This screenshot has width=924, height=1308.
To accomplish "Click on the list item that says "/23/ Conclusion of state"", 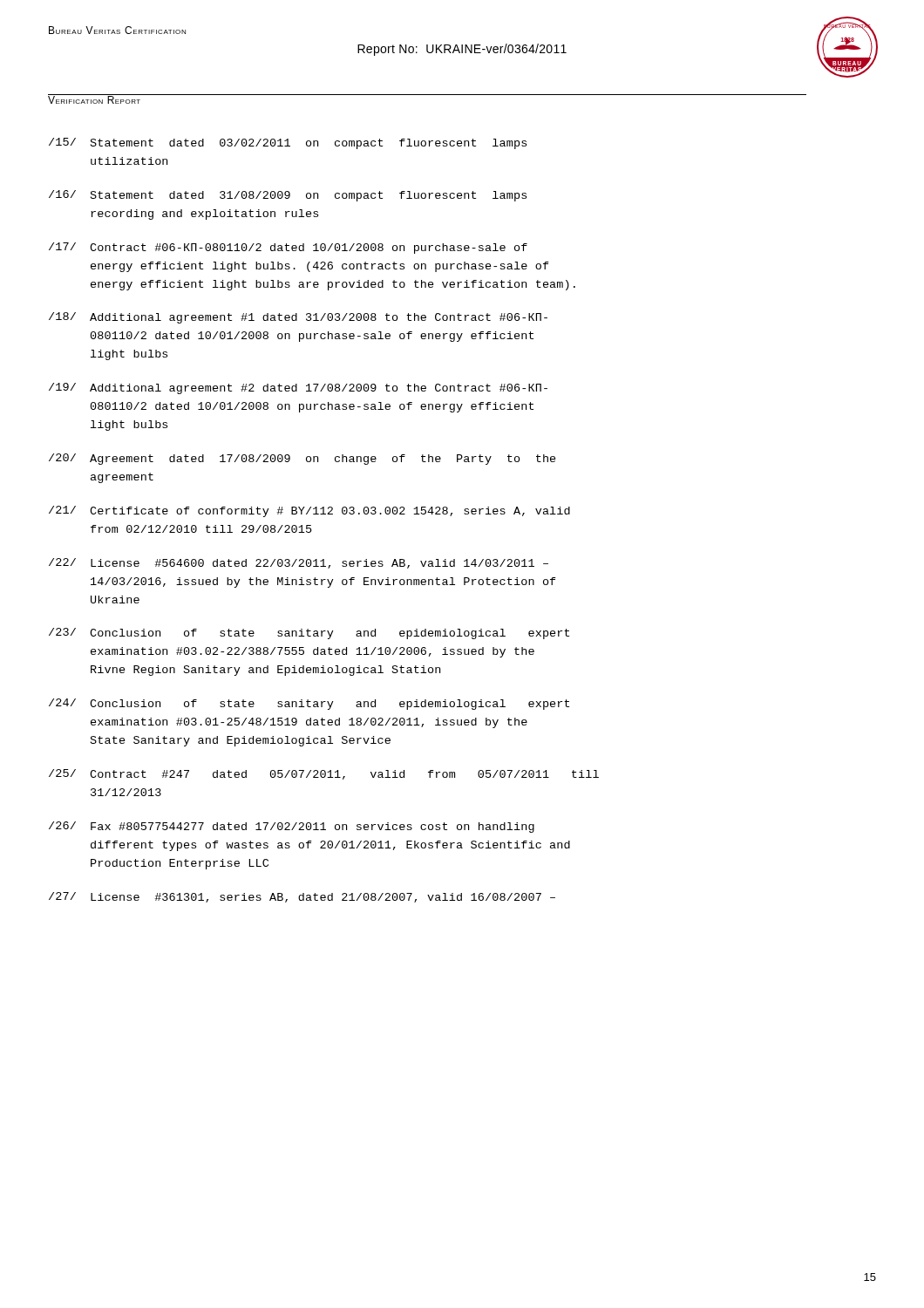I will pos(458,653).
